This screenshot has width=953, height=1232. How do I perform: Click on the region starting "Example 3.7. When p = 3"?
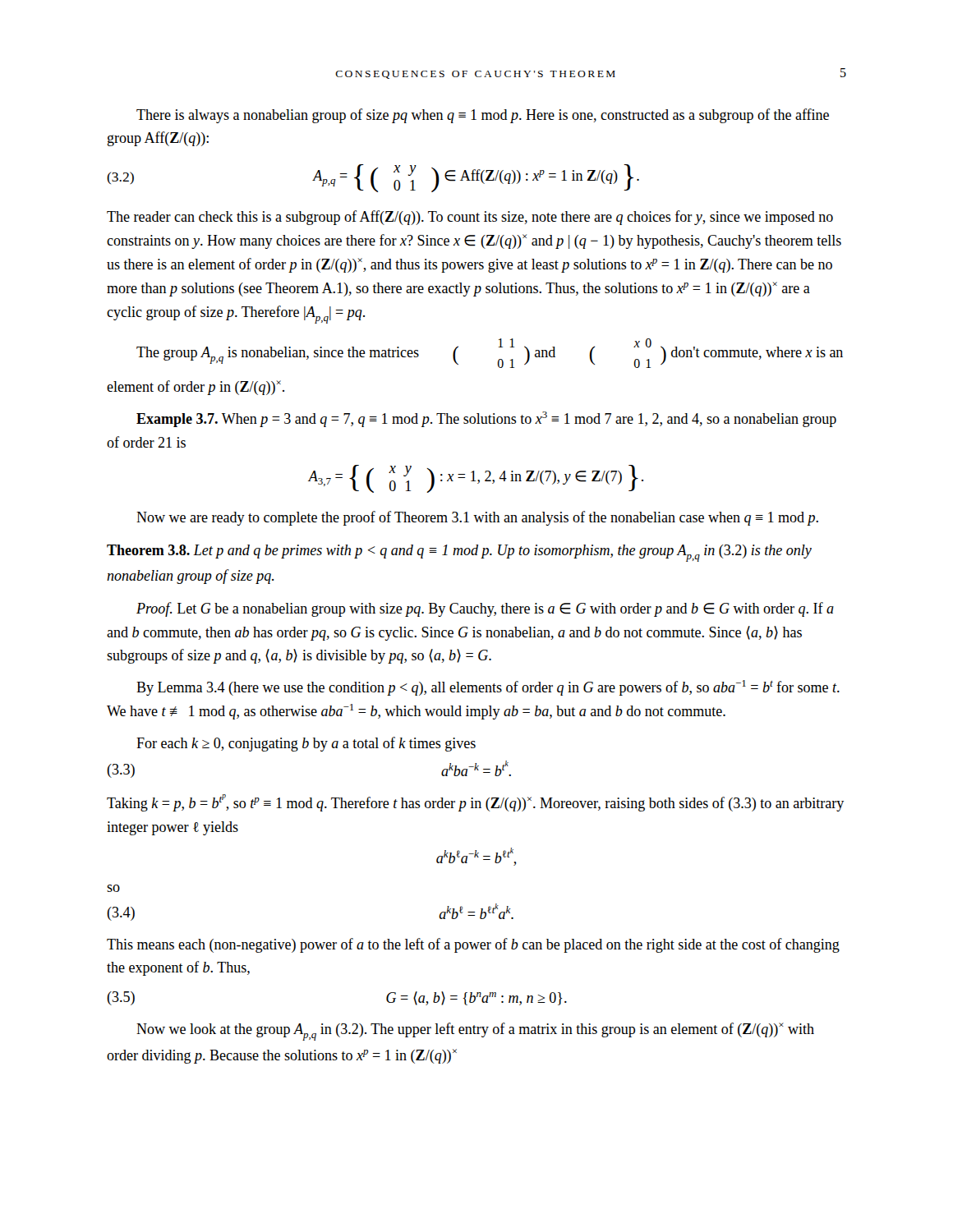click(472, 430)
